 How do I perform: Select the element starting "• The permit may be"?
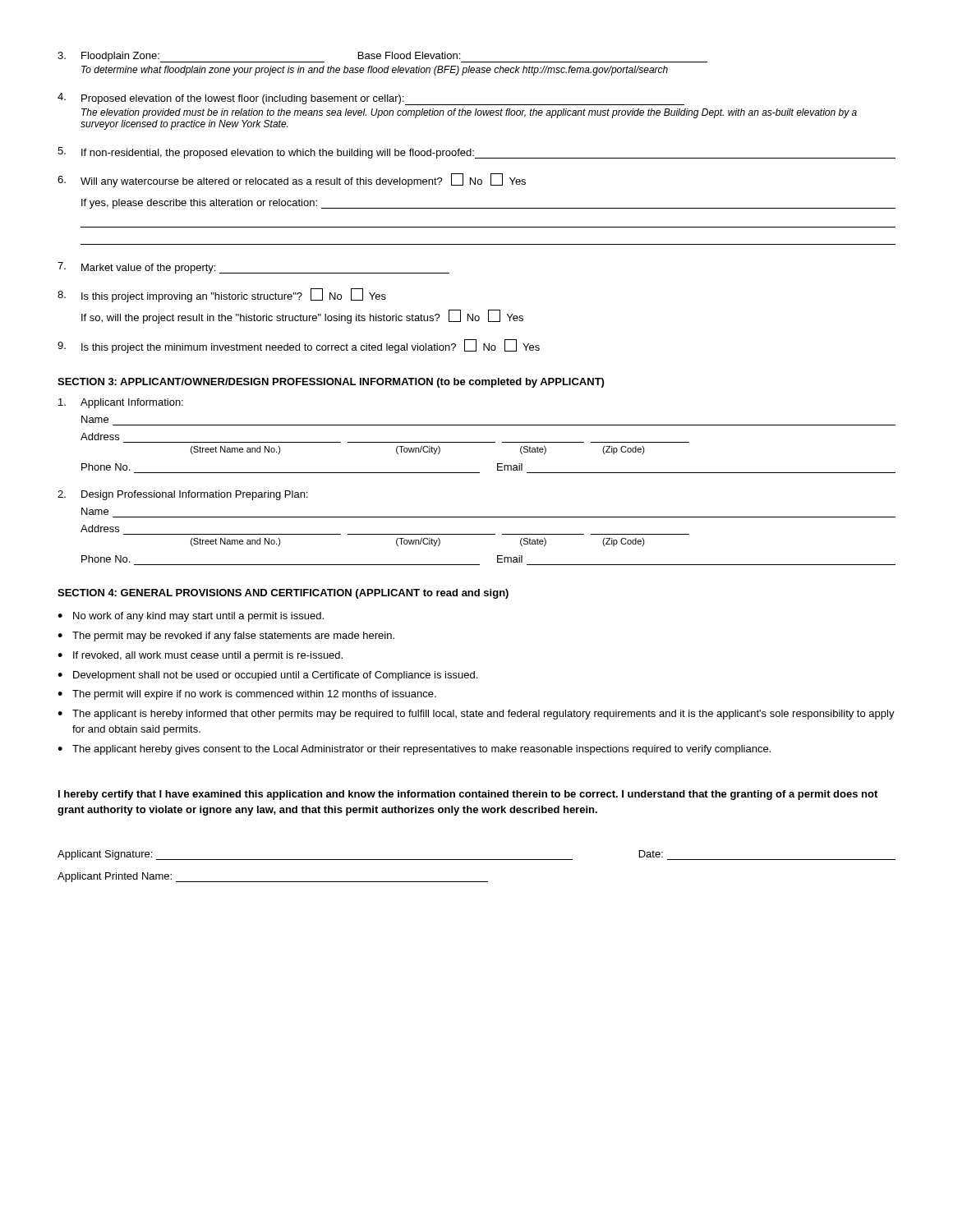226,637
